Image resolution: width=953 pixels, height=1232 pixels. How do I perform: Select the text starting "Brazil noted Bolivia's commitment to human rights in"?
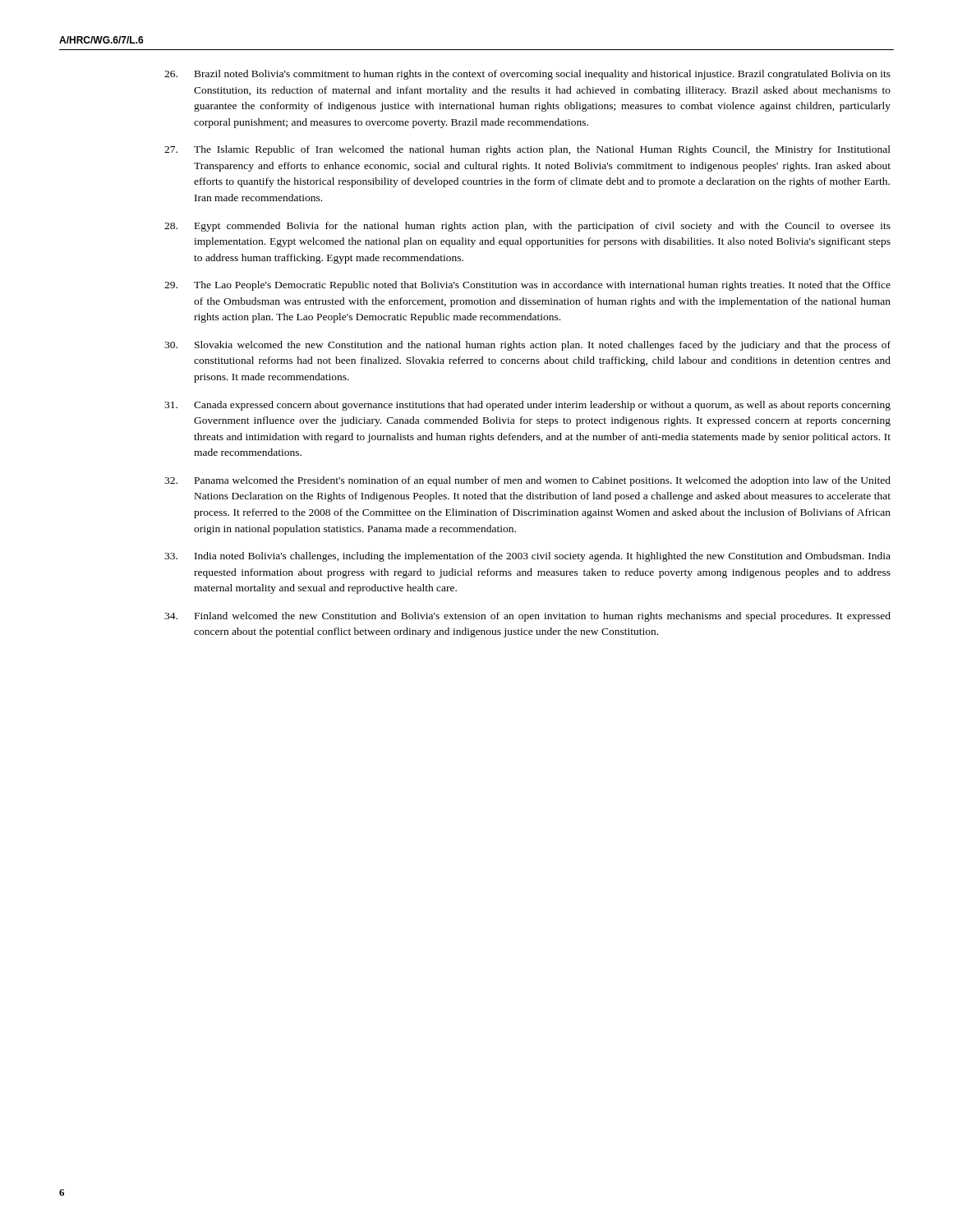[x=527, y=98]
